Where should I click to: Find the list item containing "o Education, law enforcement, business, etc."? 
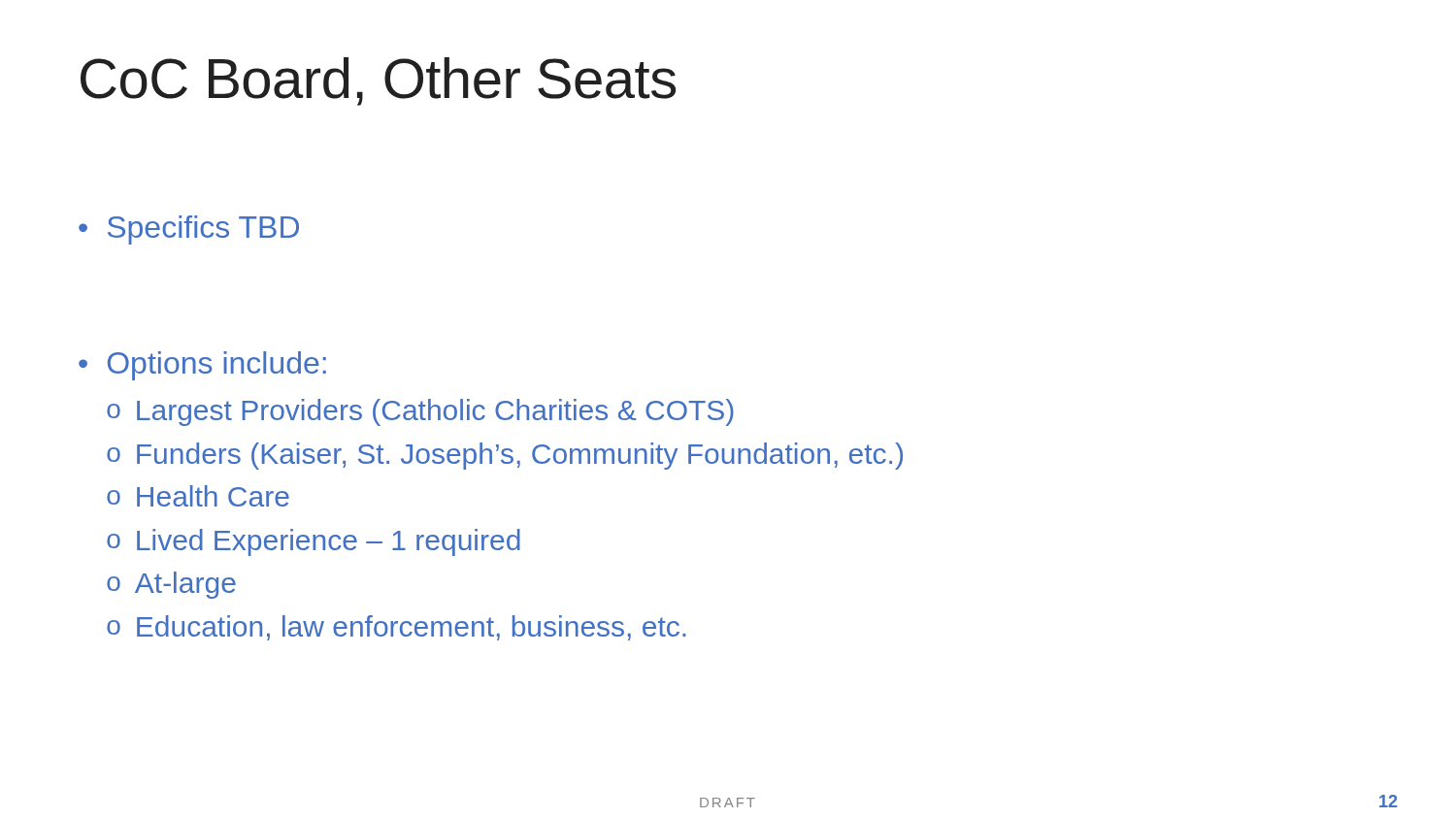tap(397, 627)
